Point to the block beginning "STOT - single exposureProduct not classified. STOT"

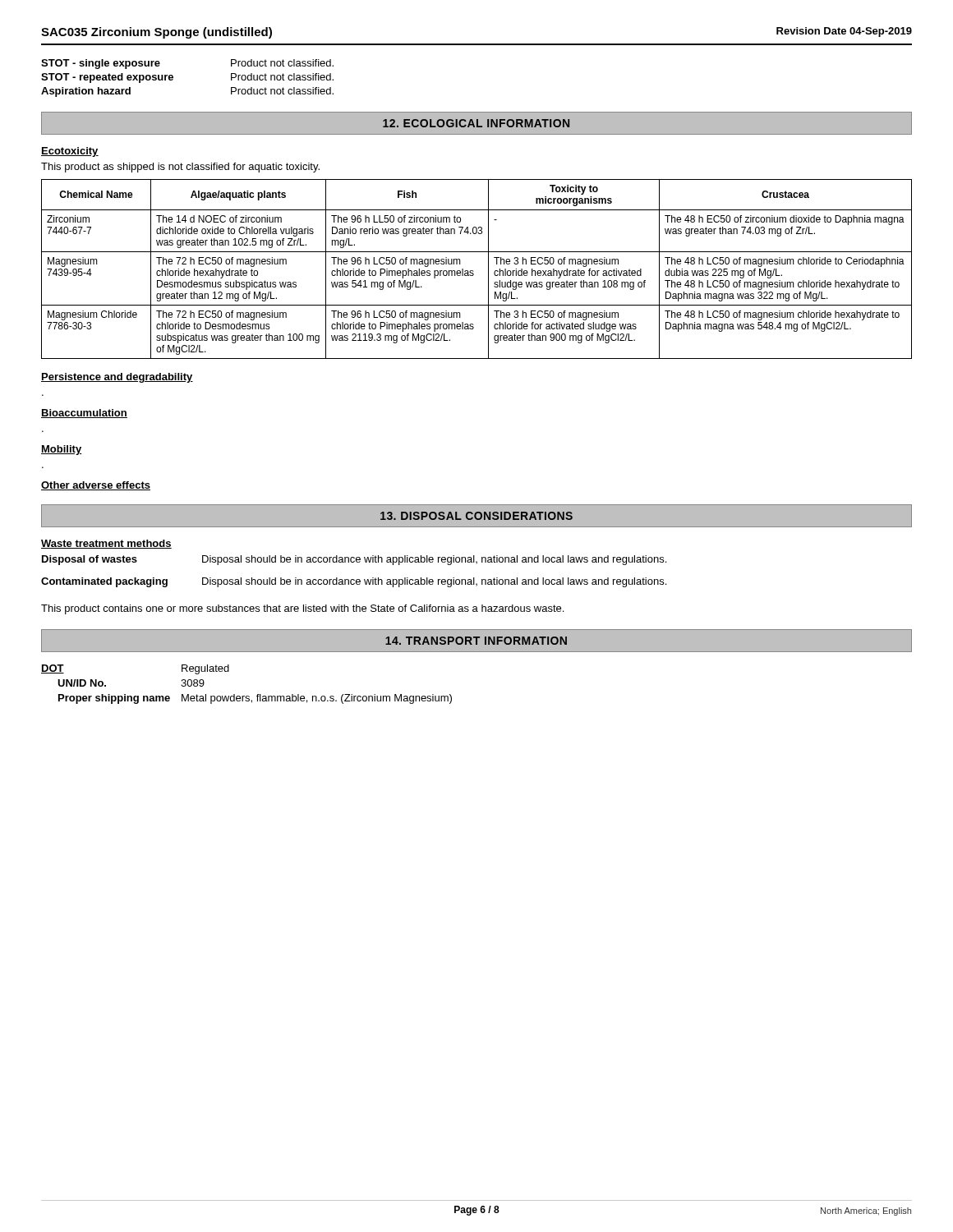[97, 64]
